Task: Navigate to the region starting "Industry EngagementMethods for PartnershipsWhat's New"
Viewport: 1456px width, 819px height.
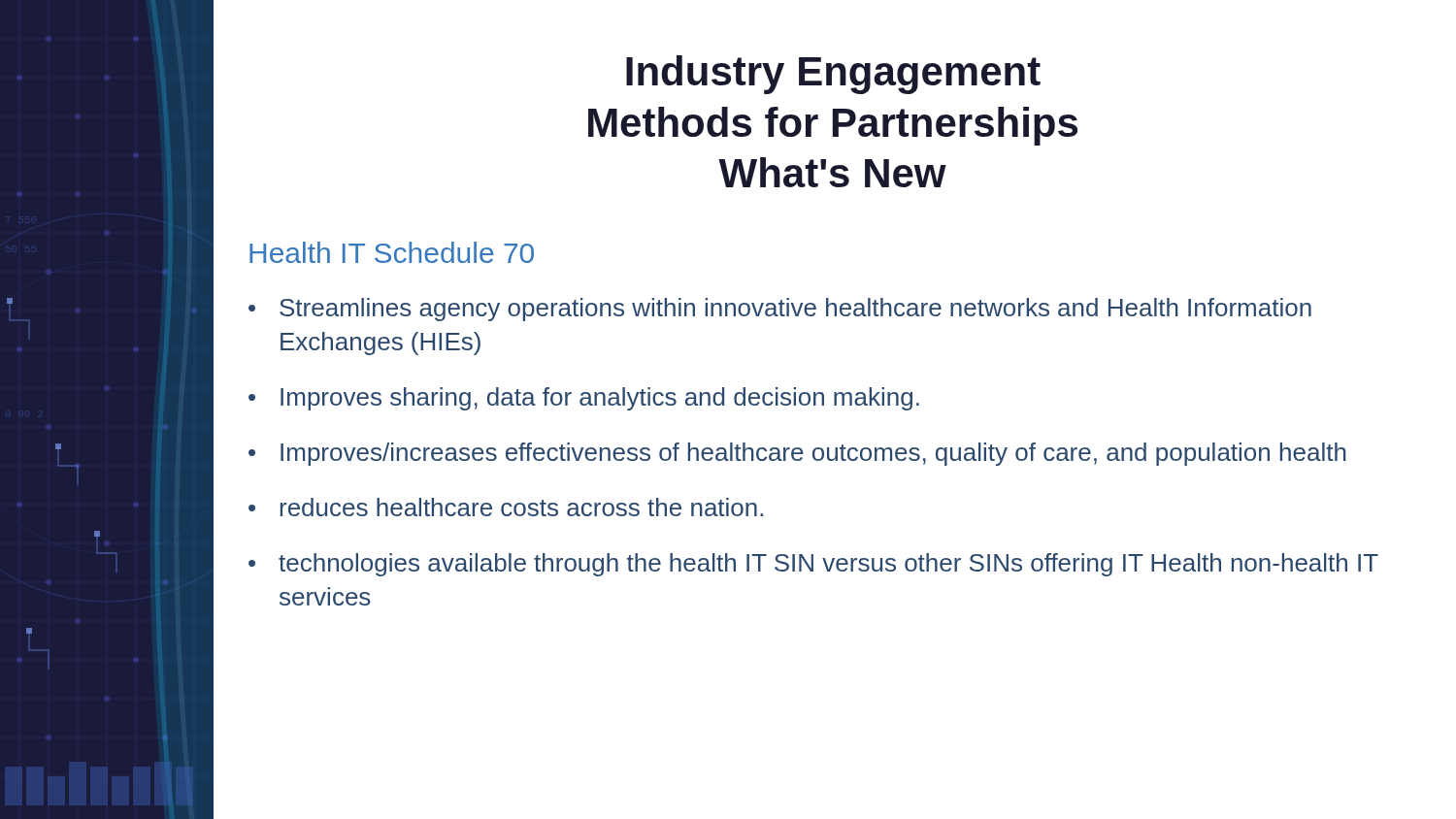Action: 832,123
